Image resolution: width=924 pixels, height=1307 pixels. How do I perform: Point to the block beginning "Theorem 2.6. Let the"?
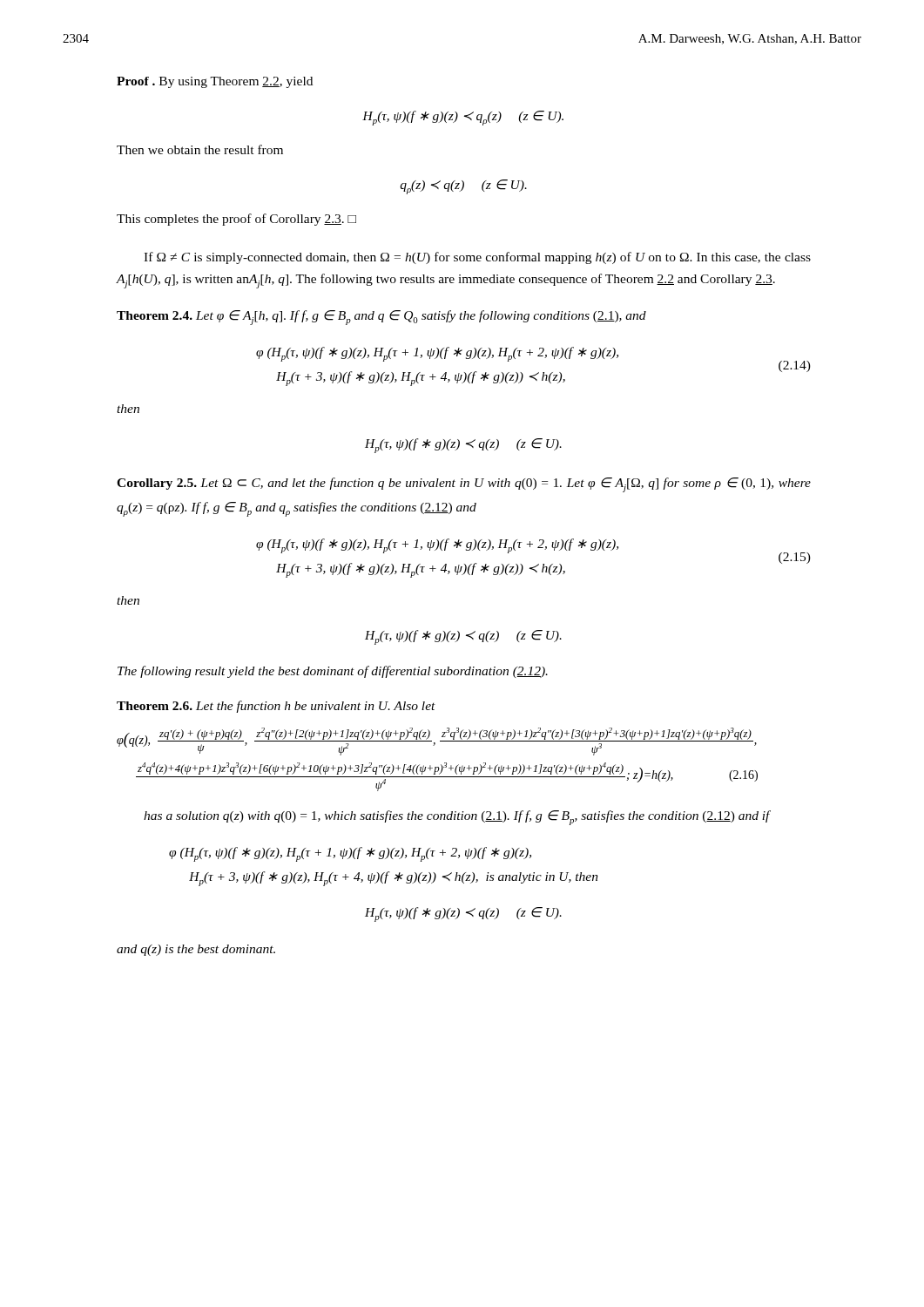click(276, 705)
